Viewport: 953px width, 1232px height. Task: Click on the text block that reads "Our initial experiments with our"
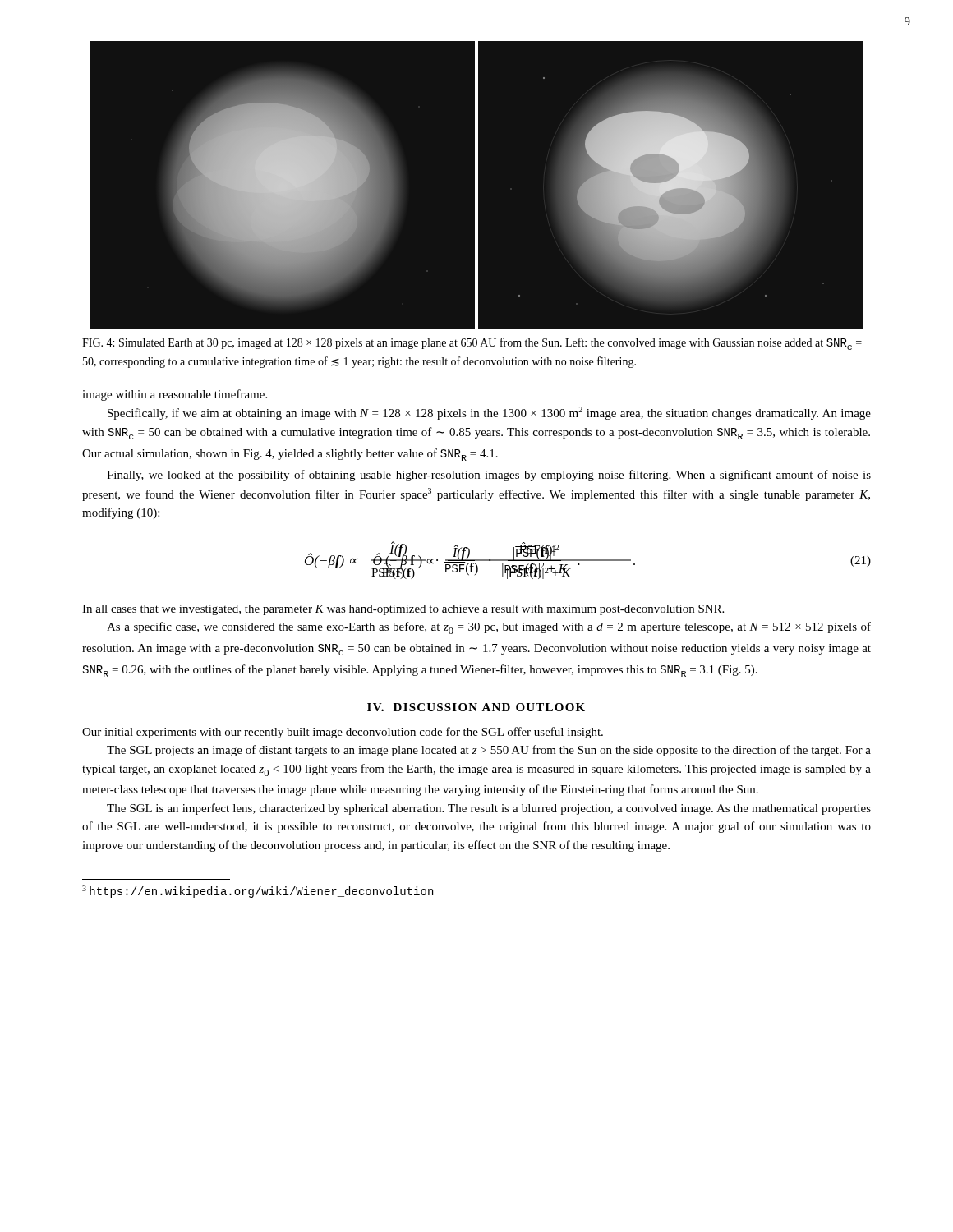[476, 788]
